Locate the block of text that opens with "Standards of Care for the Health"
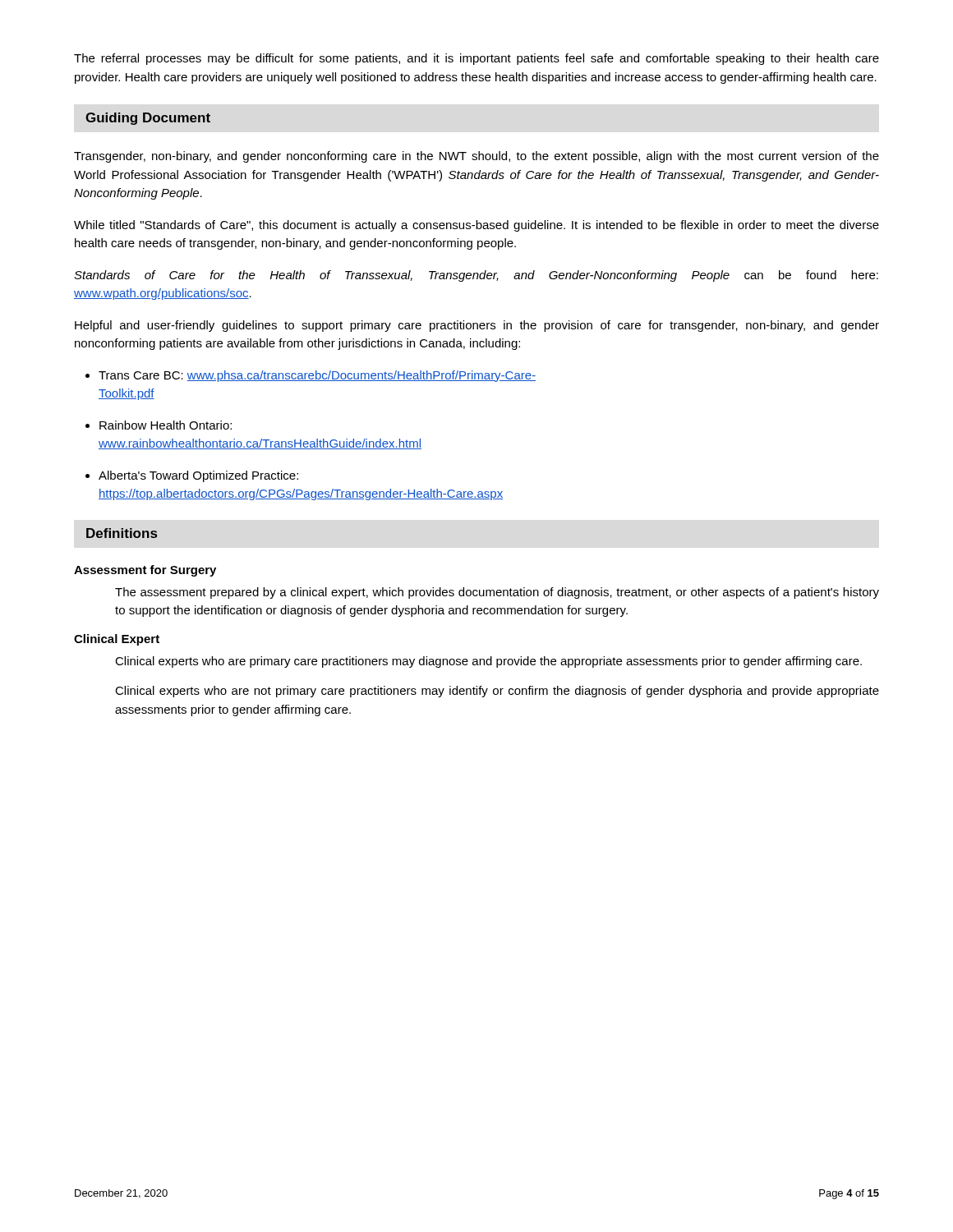This screenshot has width=953, height=1232. [x=476, y=284]
